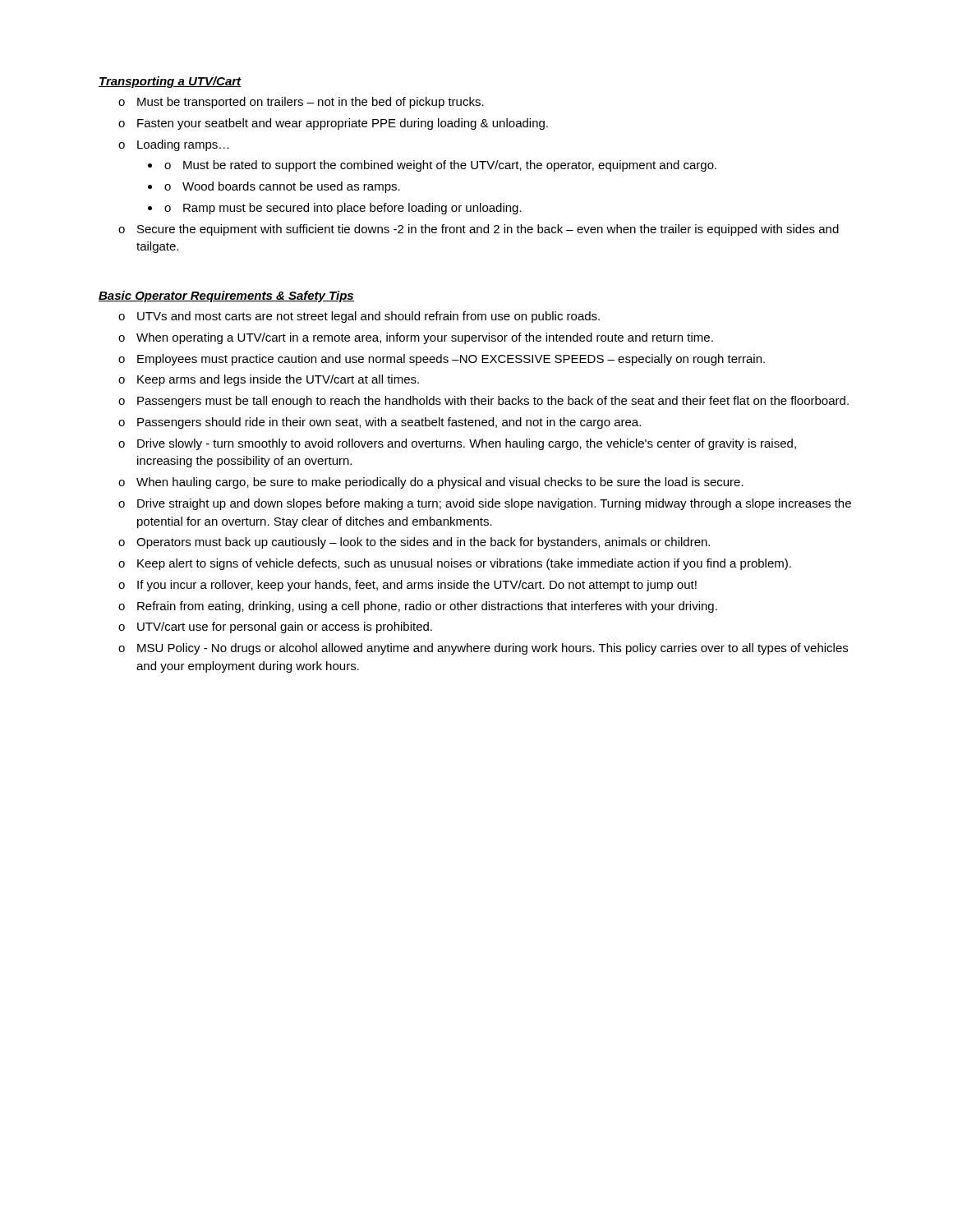Screen dimensions: 1232x953
Task: Where is the passage that starts "Must be transported on trailers –"?
Action: pos(310,101)
